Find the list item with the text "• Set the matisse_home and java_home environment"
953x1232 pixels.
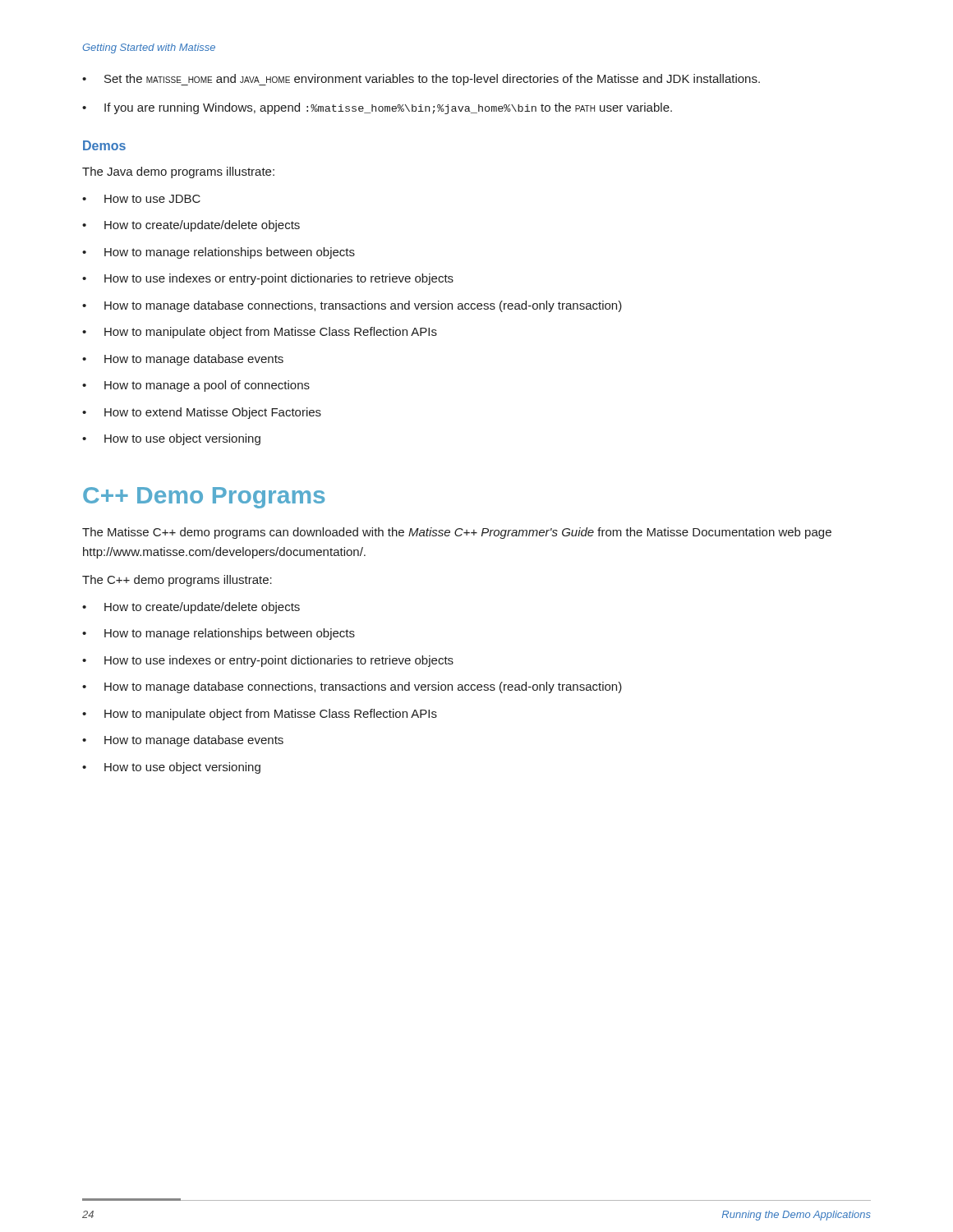coord(422,79)
